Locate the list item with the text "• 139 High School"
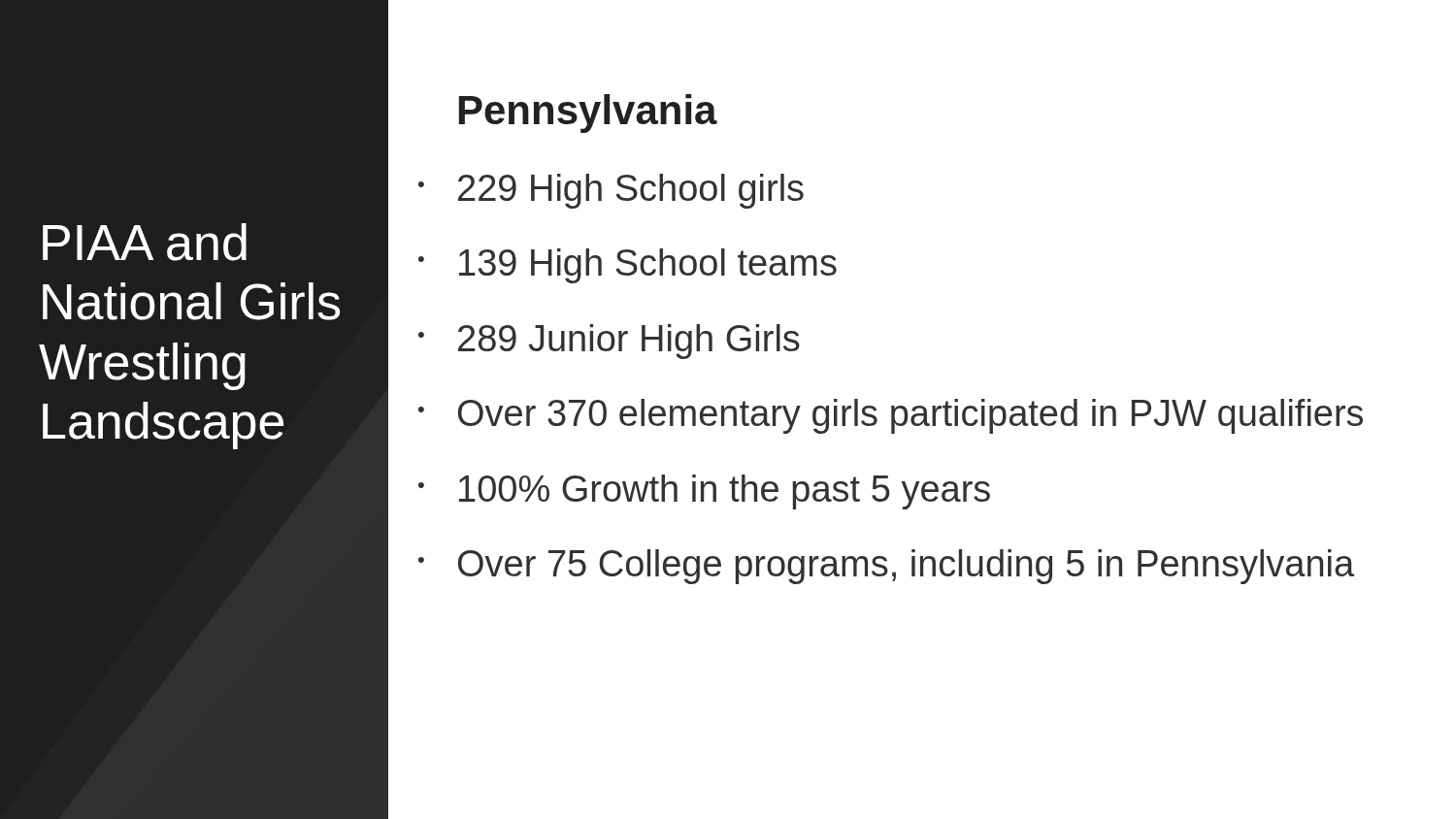This screenshot has width=1456, height=819. 628,266
